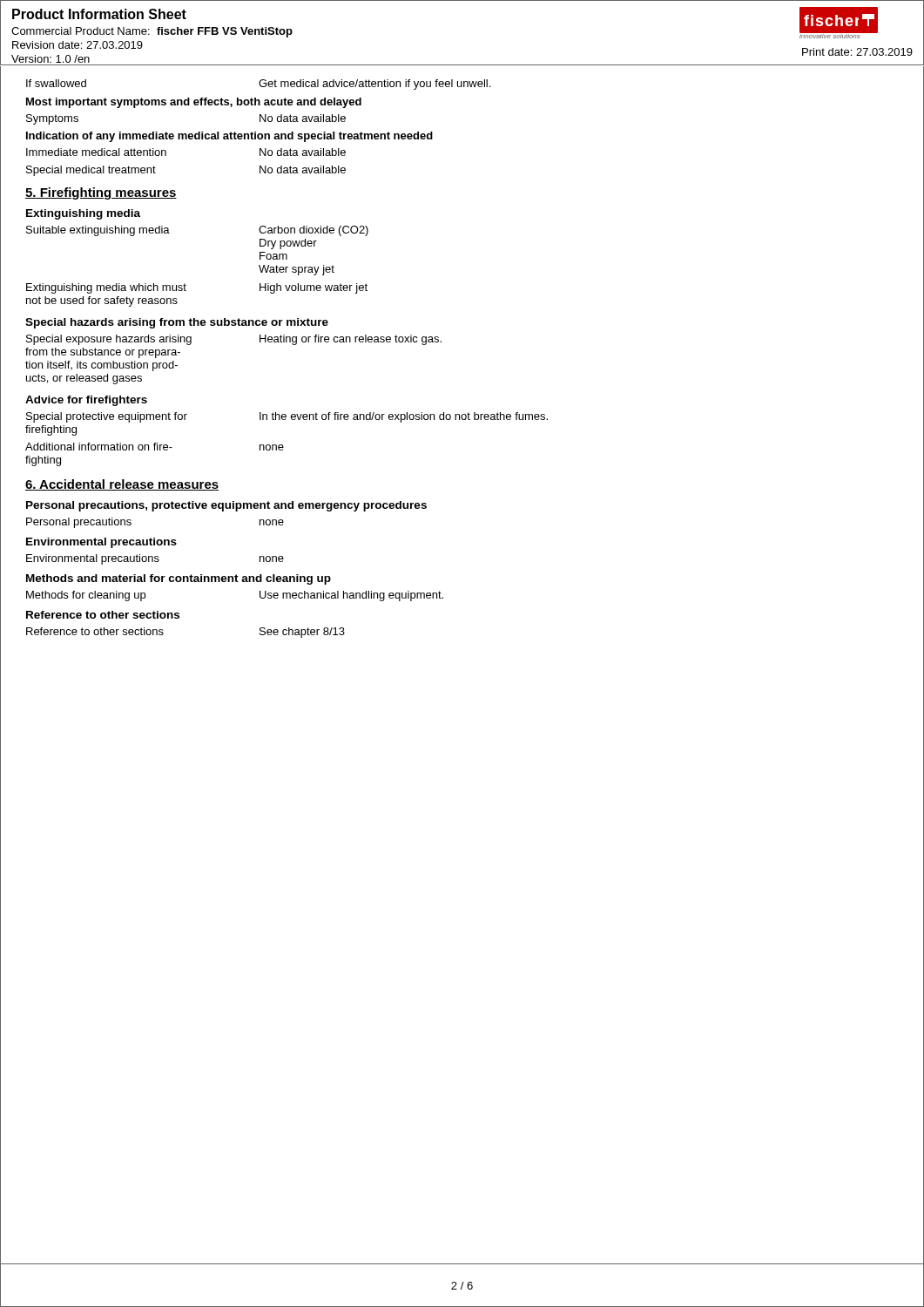Image resolution: width=924 pixels, height=1307 pixels.
Task: Select the block starting "6. Accidental release measures"
Action: click(122, 484)
